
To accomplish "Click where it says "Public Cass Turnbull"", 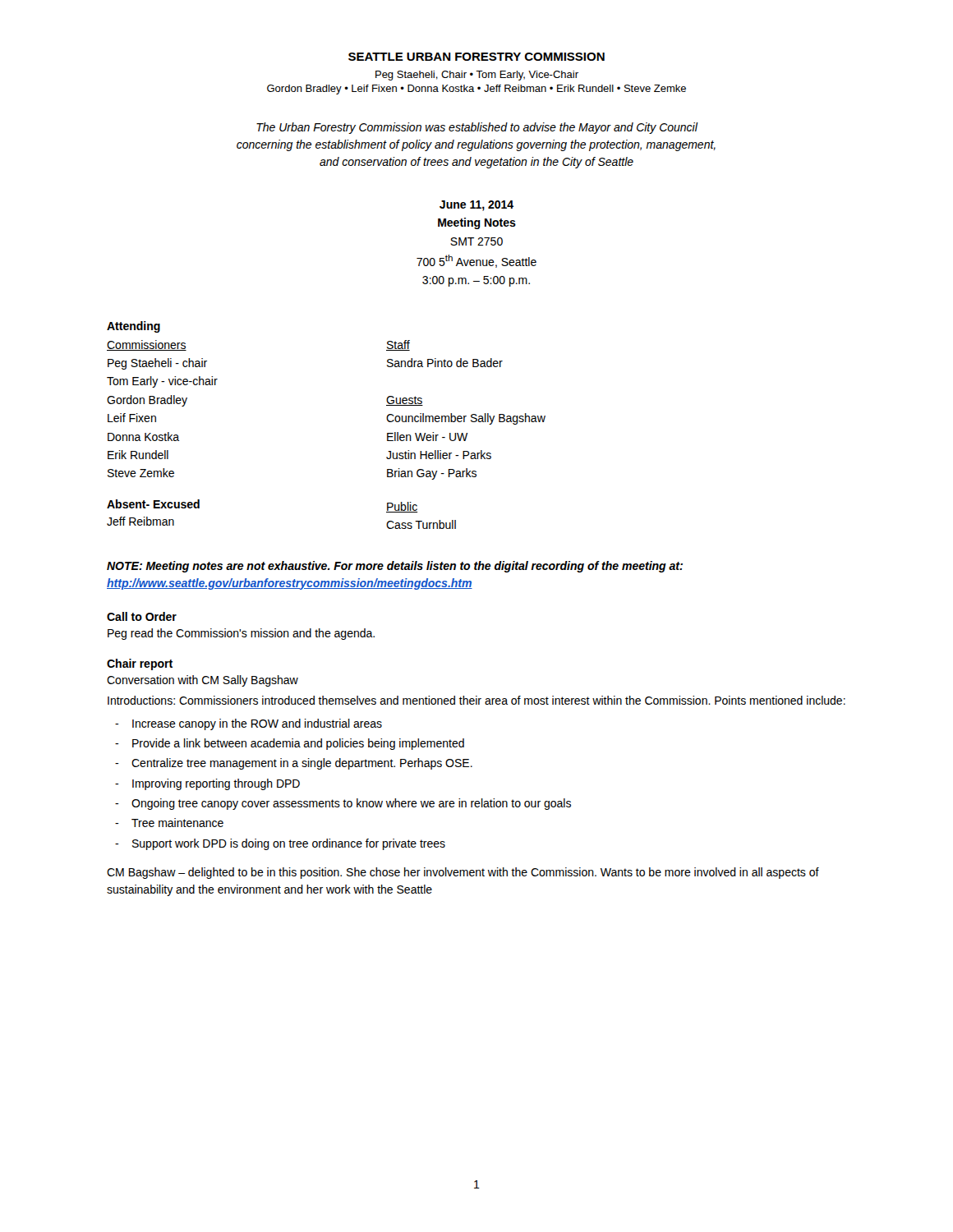I will point(421,516).
